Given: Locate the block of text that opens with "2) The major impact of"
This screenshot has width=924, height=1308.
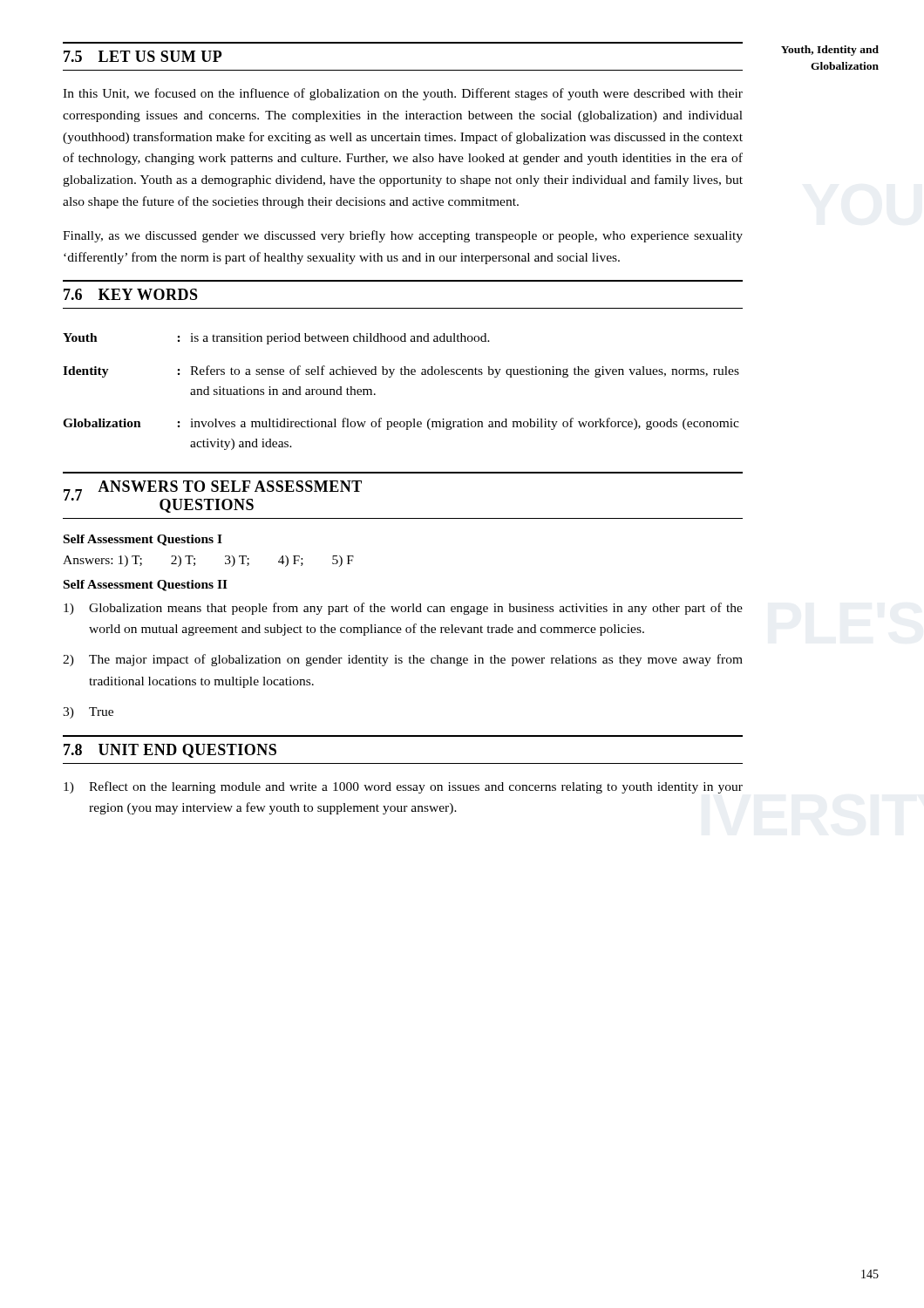Looking at the screenshot, I should tap(403, 671).
